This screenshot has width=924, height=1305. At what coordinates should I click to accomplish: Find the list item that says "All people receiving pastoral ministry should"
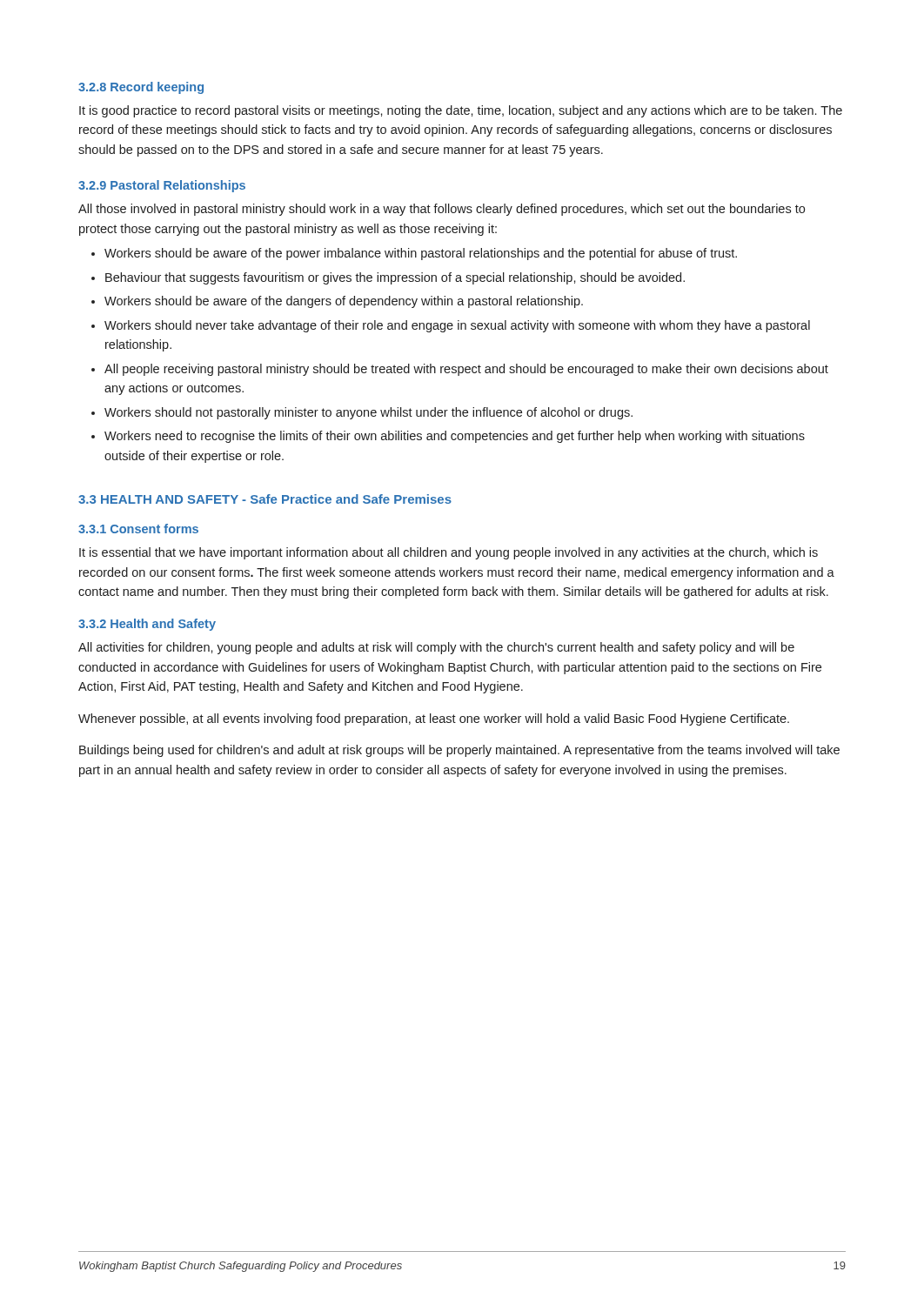click(466, 378)
